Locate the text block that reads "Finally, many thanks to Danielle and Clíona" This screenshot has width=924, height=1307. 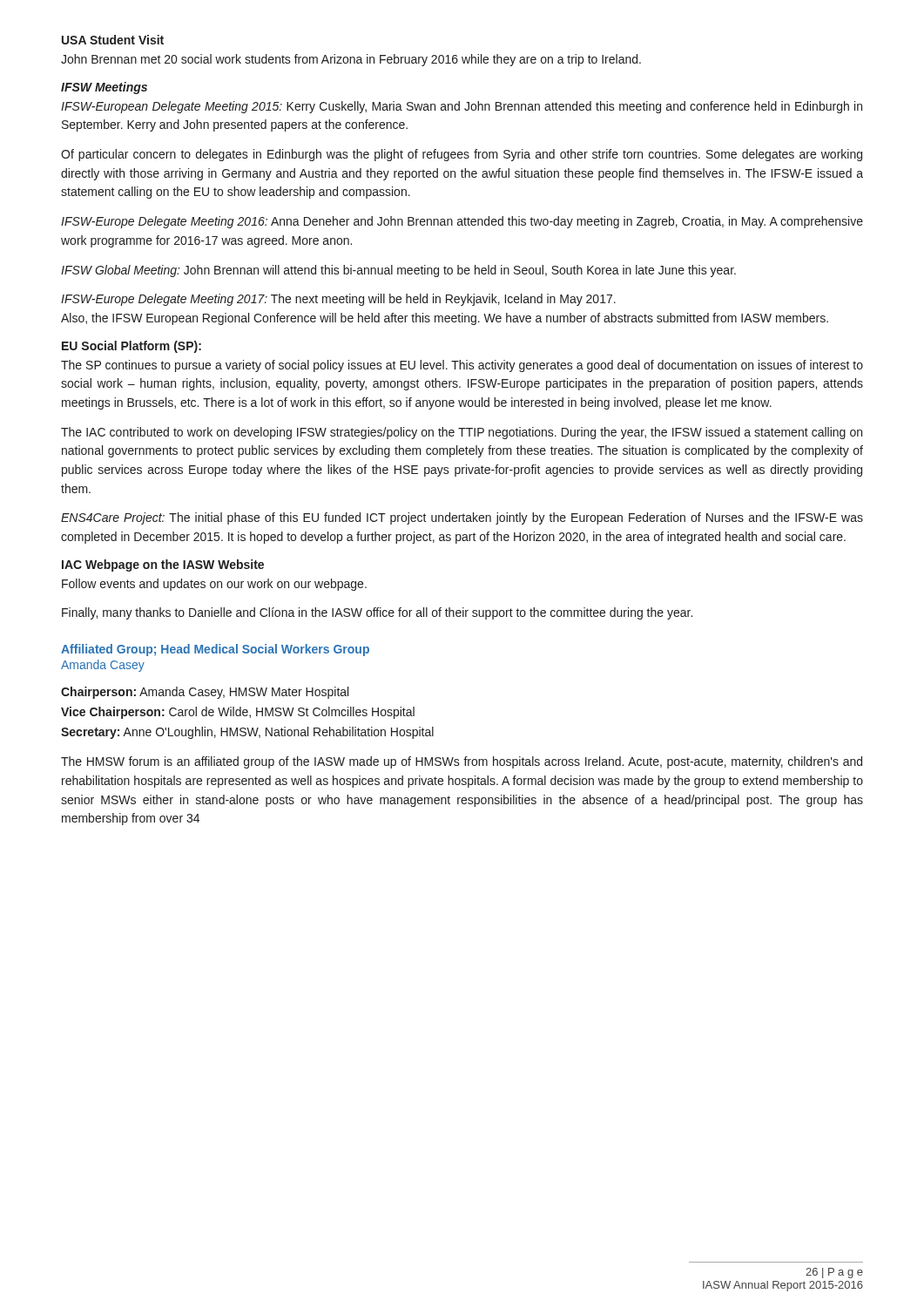click(x=377, y=613)
